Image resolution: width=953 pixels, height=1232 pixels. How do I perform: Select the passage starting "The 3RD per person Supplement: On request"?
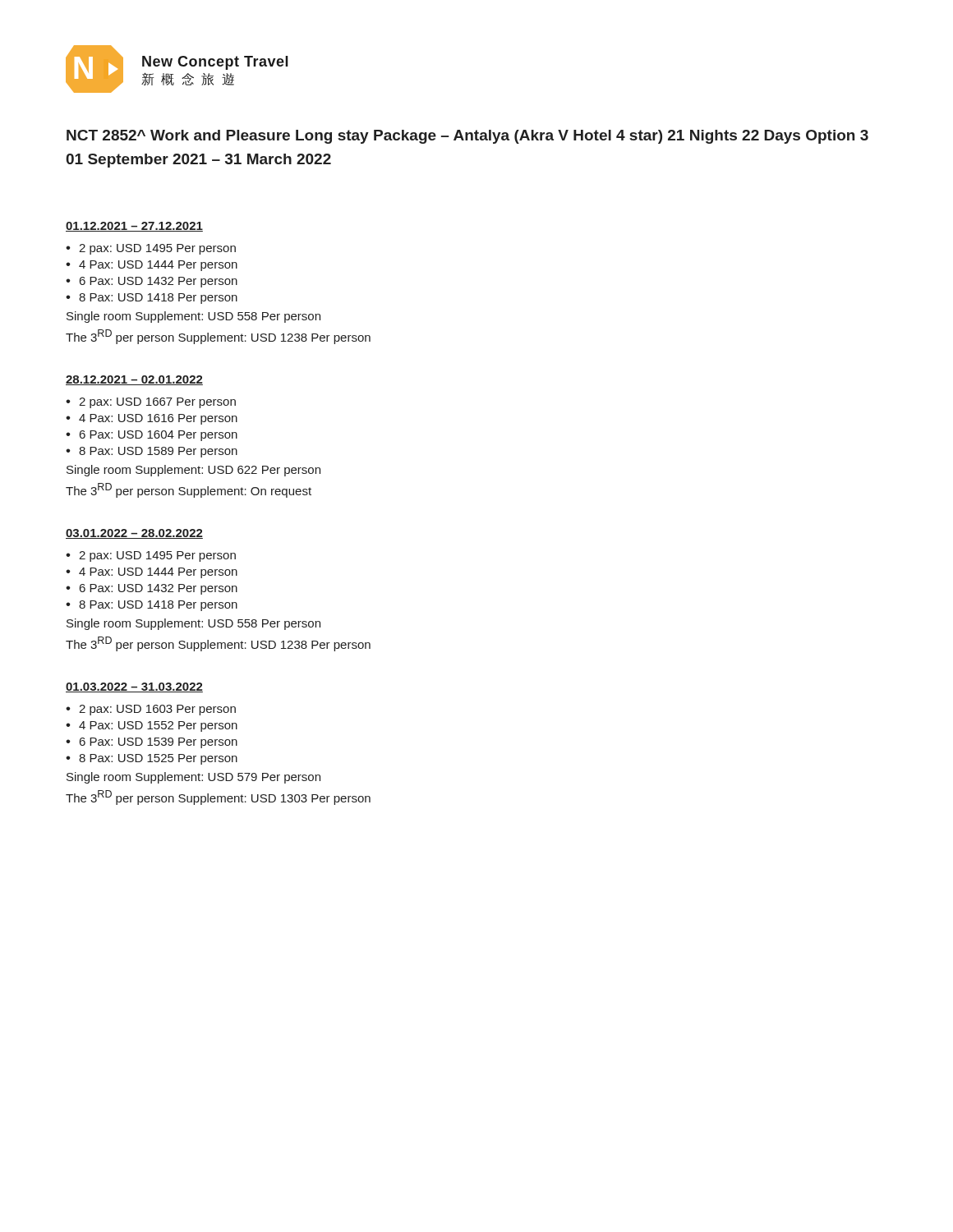(189, 490)
